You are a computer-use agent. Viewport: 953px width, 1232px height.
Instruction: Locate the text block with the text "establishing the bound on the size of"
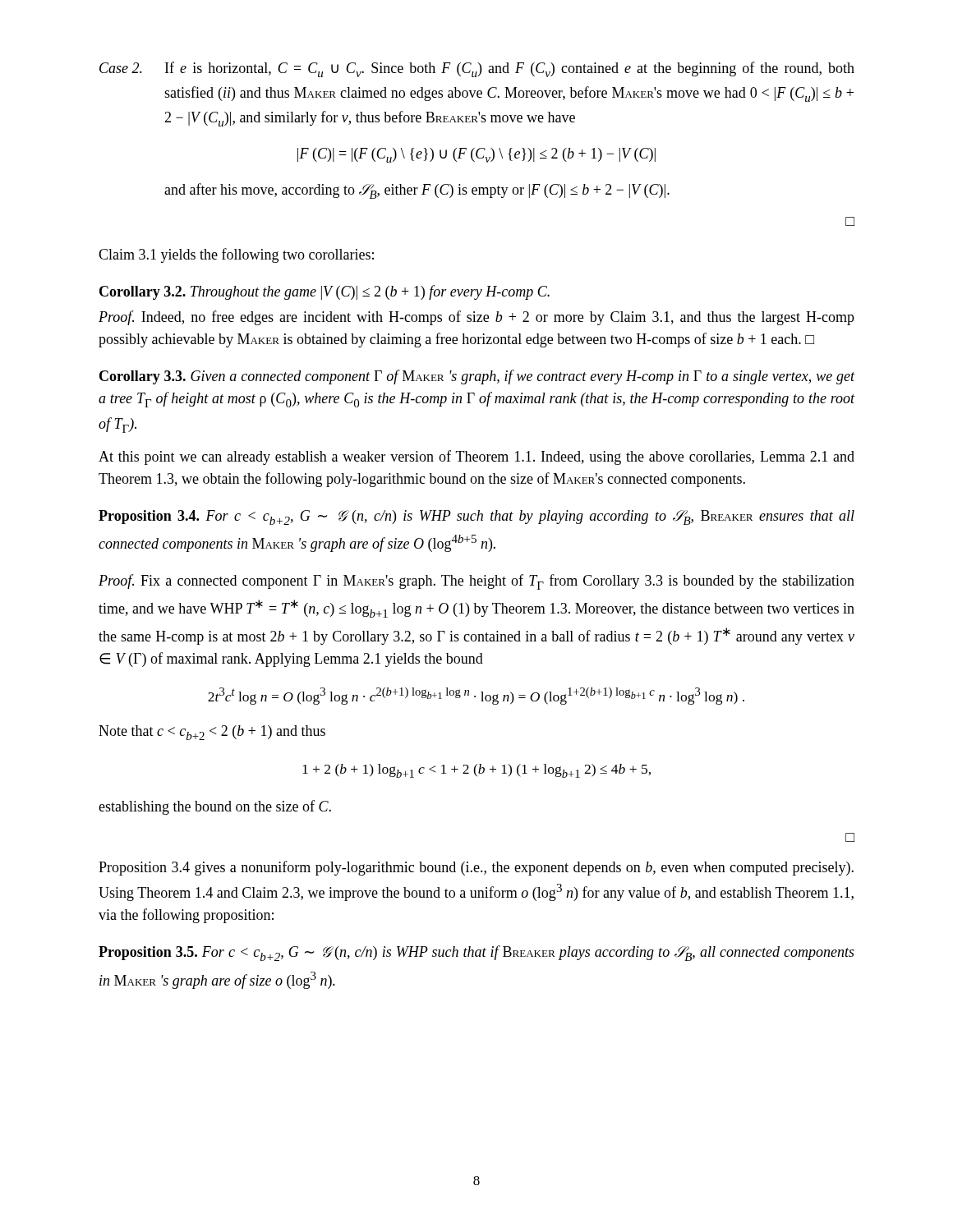click(x=215, y=807)
